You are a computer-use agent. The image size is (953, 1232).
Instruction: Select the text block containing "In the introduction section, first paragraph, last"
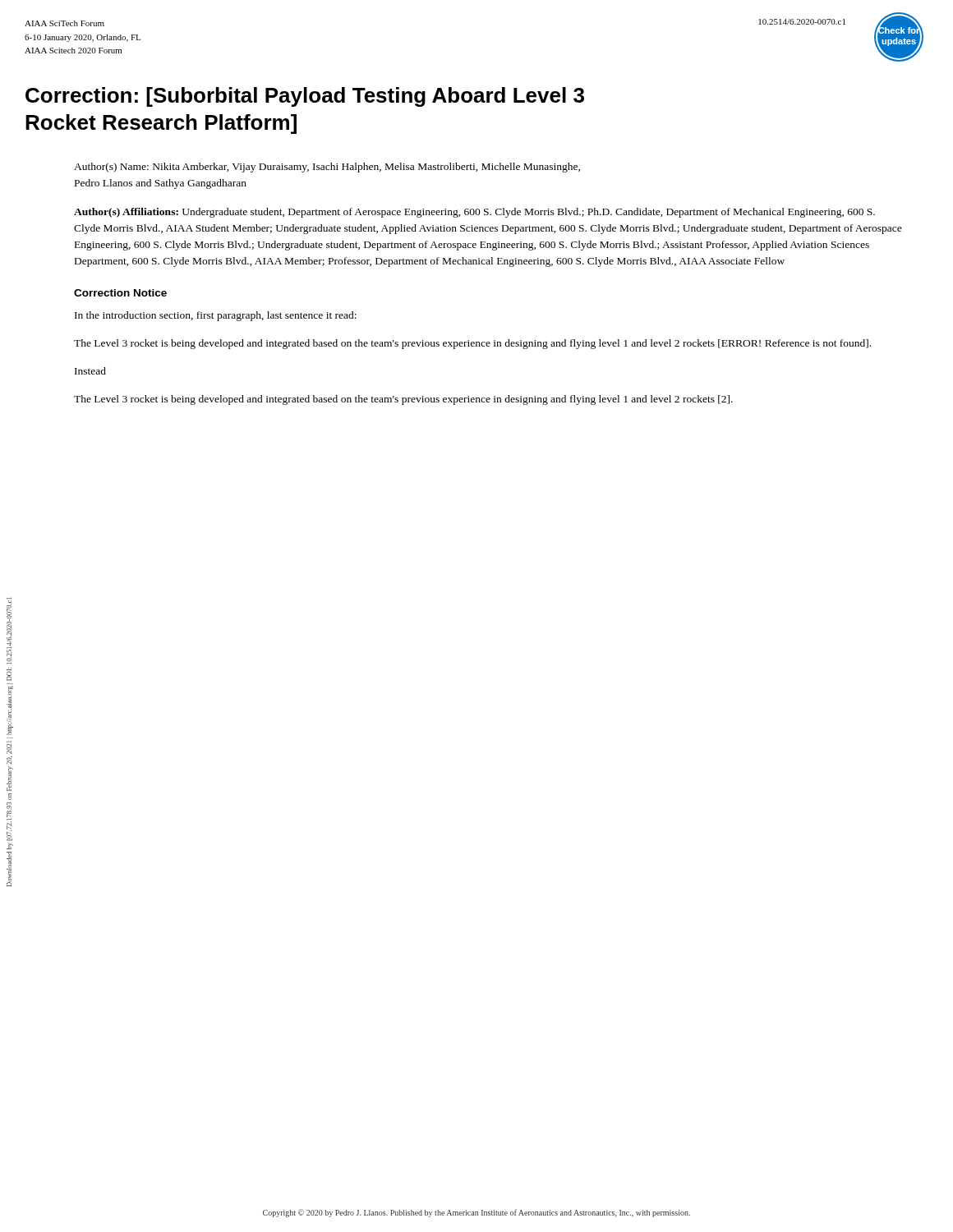(x=215, y=315)
